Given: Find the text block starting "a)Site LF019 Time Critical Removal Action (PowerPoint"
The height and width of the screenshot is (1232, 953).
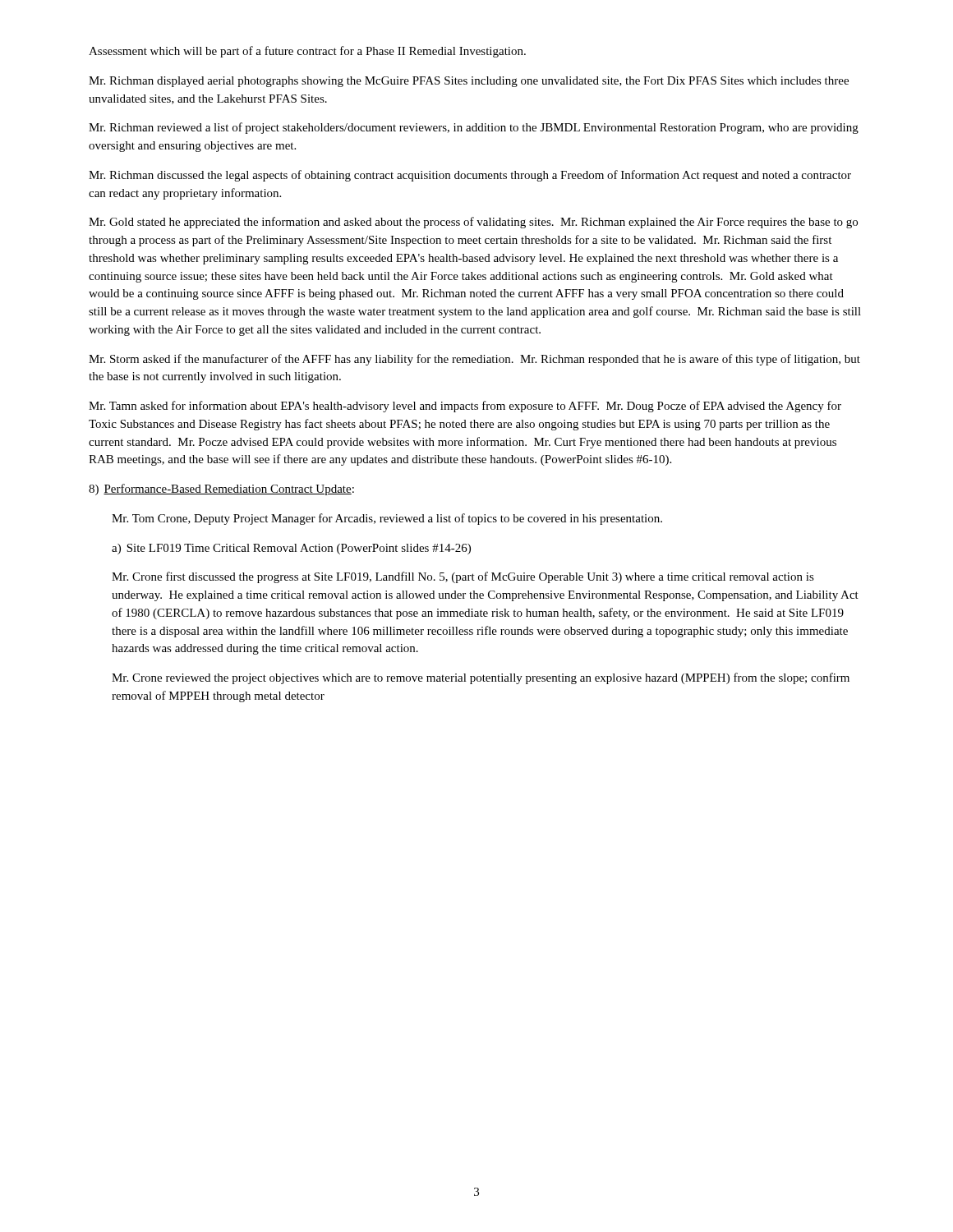Looking at the screenshot, I should (291, 547).
